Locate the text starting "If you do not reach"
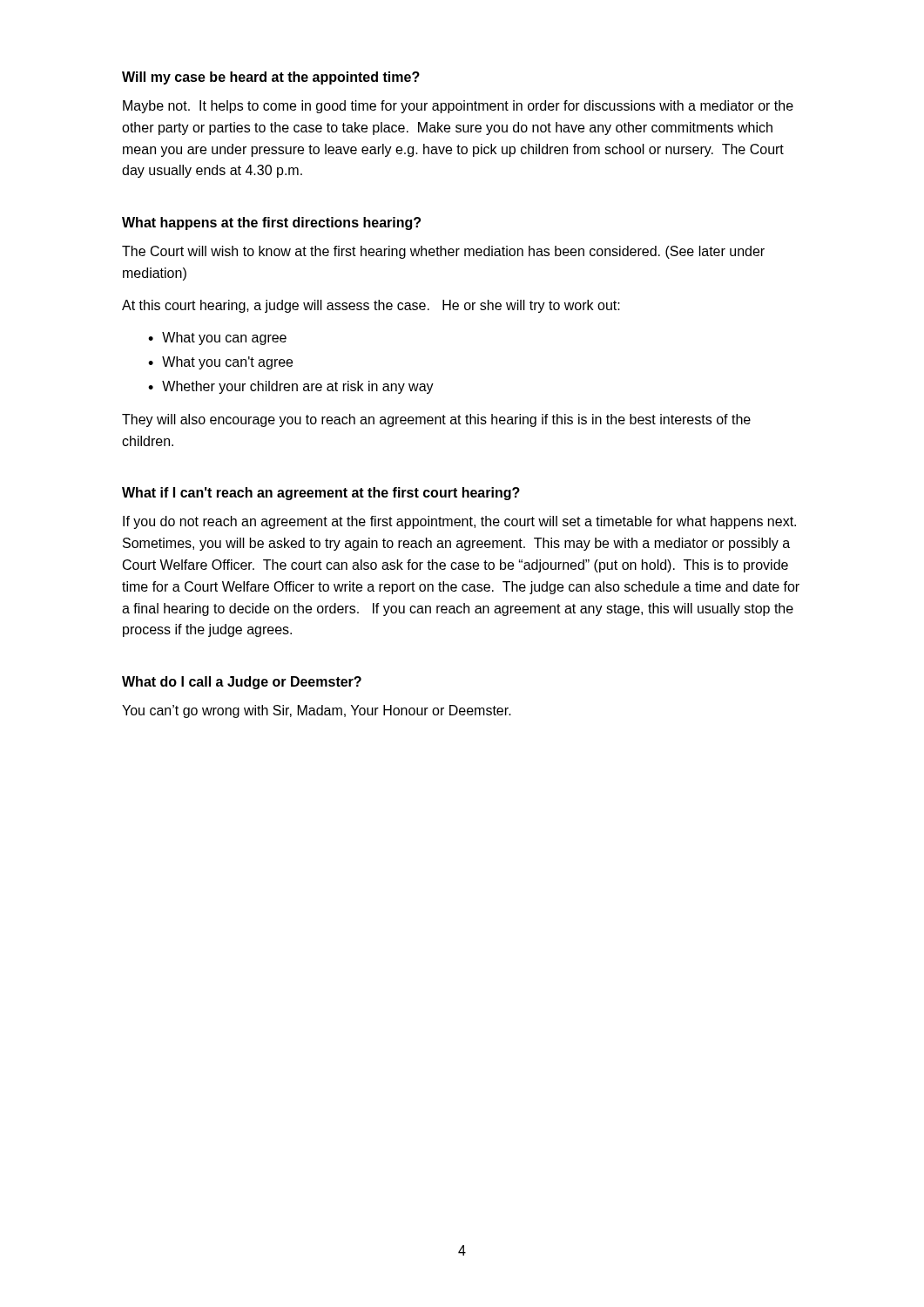This screenshot has height=1307, width=924. pos(462,576)
